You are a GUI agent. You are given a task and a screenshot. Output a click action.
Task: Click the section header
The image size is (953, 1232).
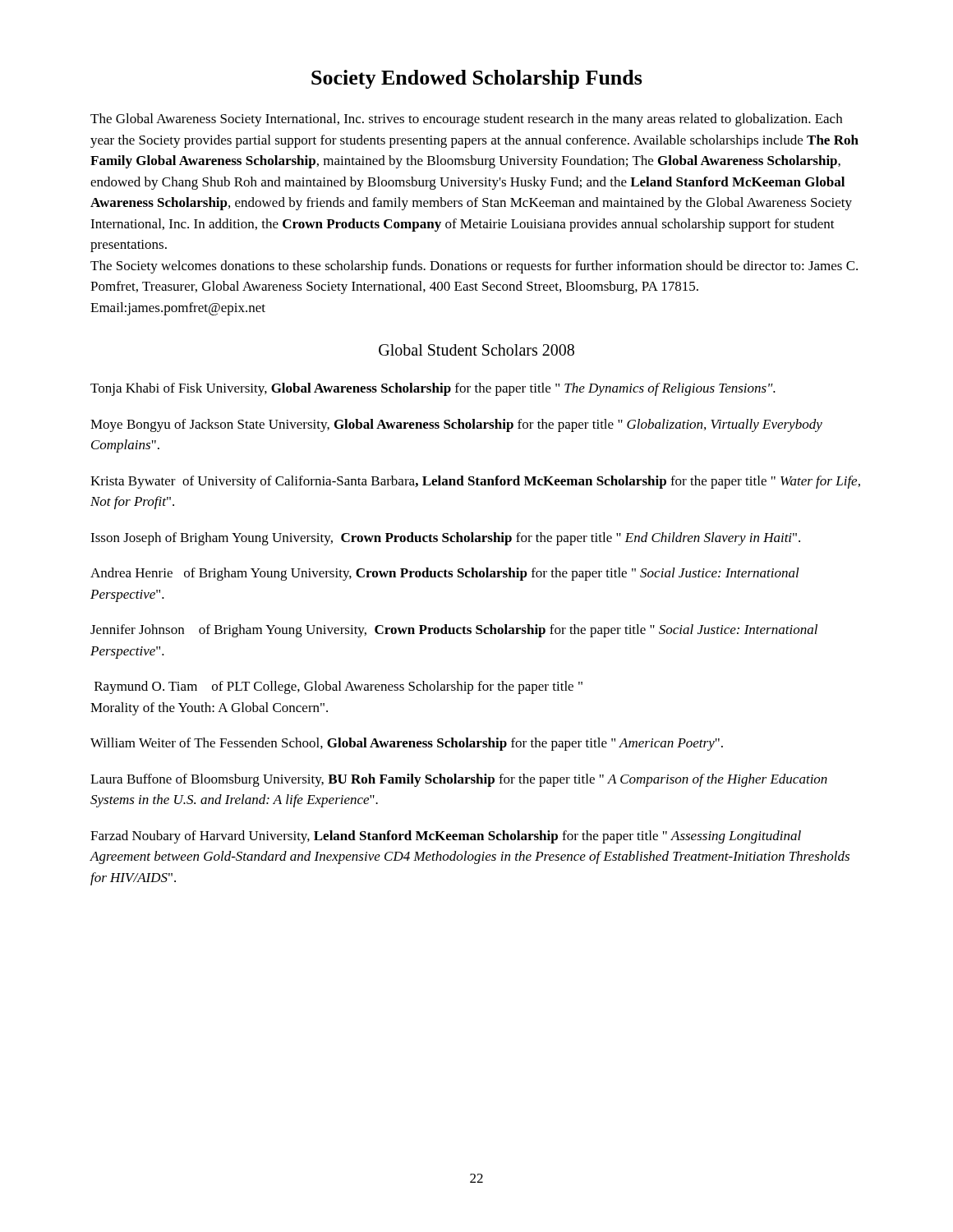(x=476, y=350)
